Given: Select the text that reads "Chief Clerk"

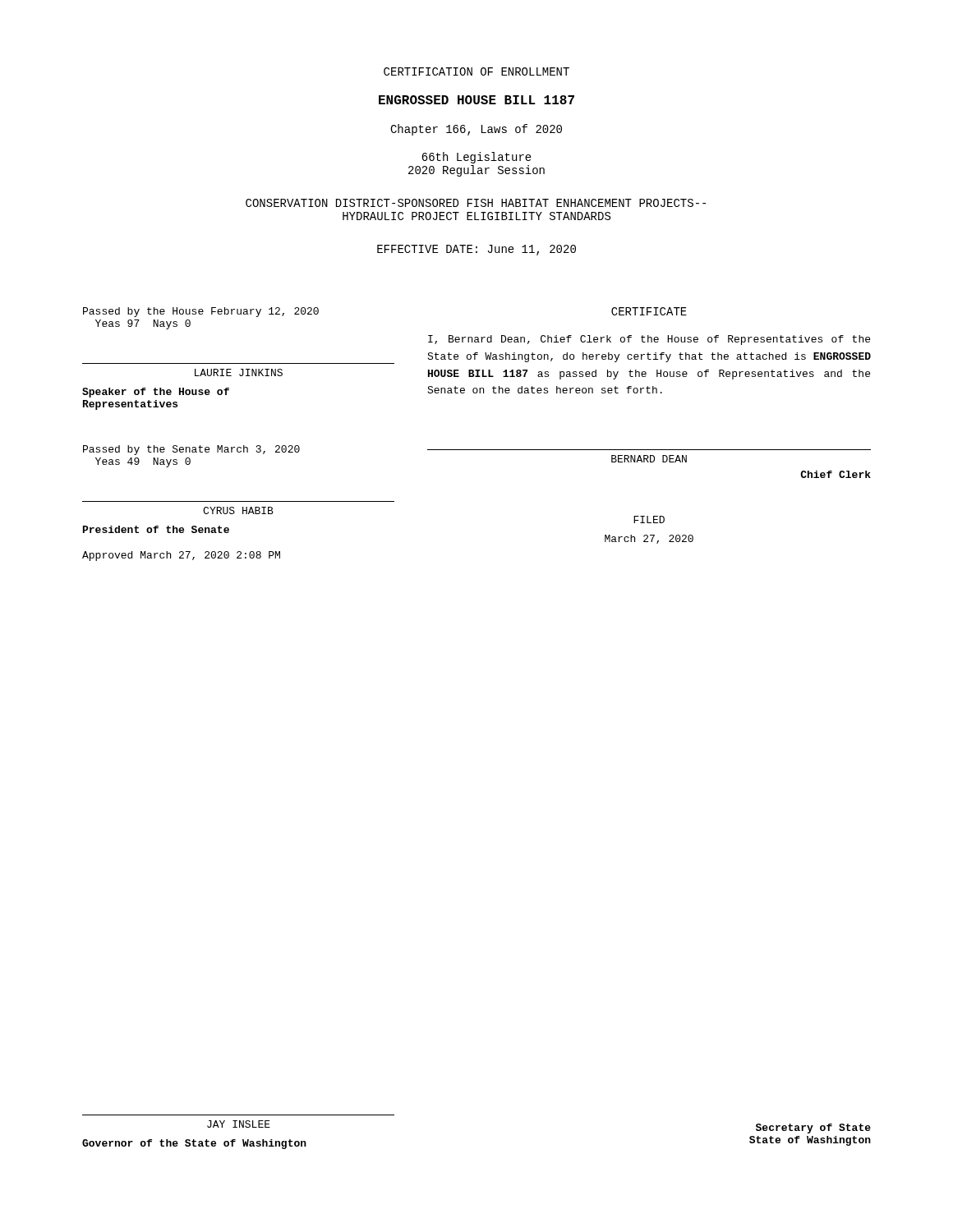Looking at the screenshot, I should (x=836, y=475).
